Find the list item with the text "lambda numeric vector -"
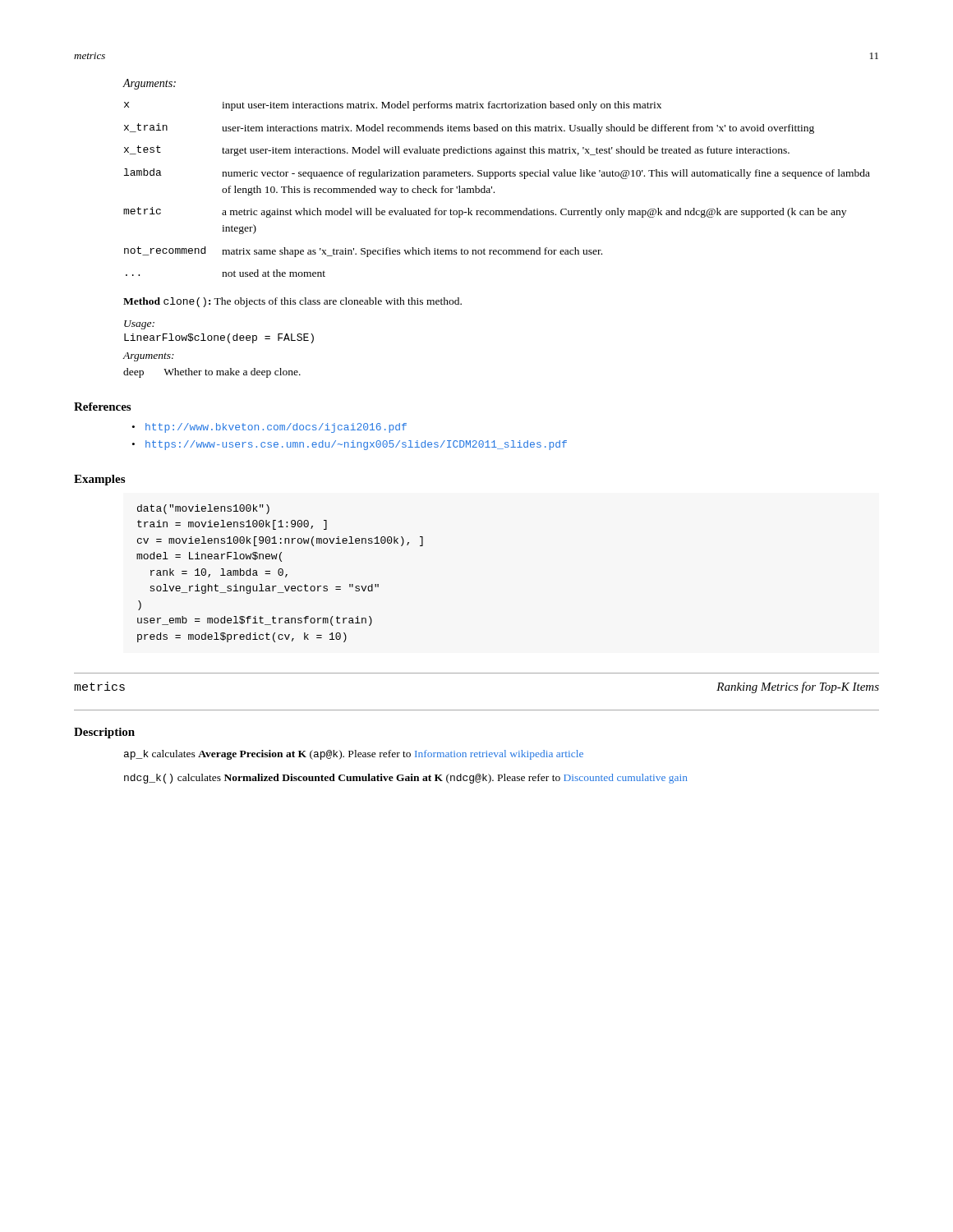 pos(501,181)
